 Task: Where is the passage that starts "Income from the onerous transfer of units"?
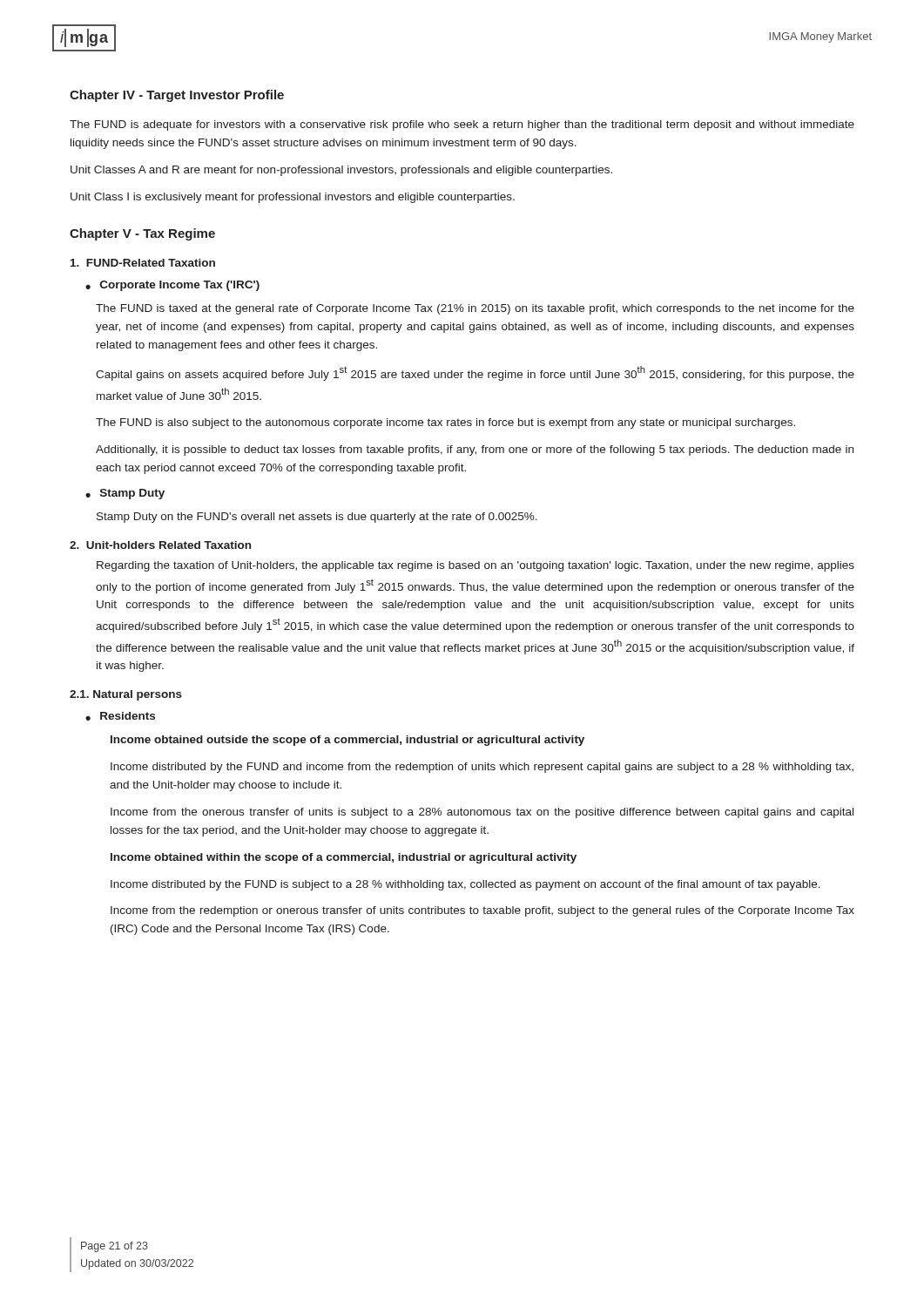tap(482, 821)
